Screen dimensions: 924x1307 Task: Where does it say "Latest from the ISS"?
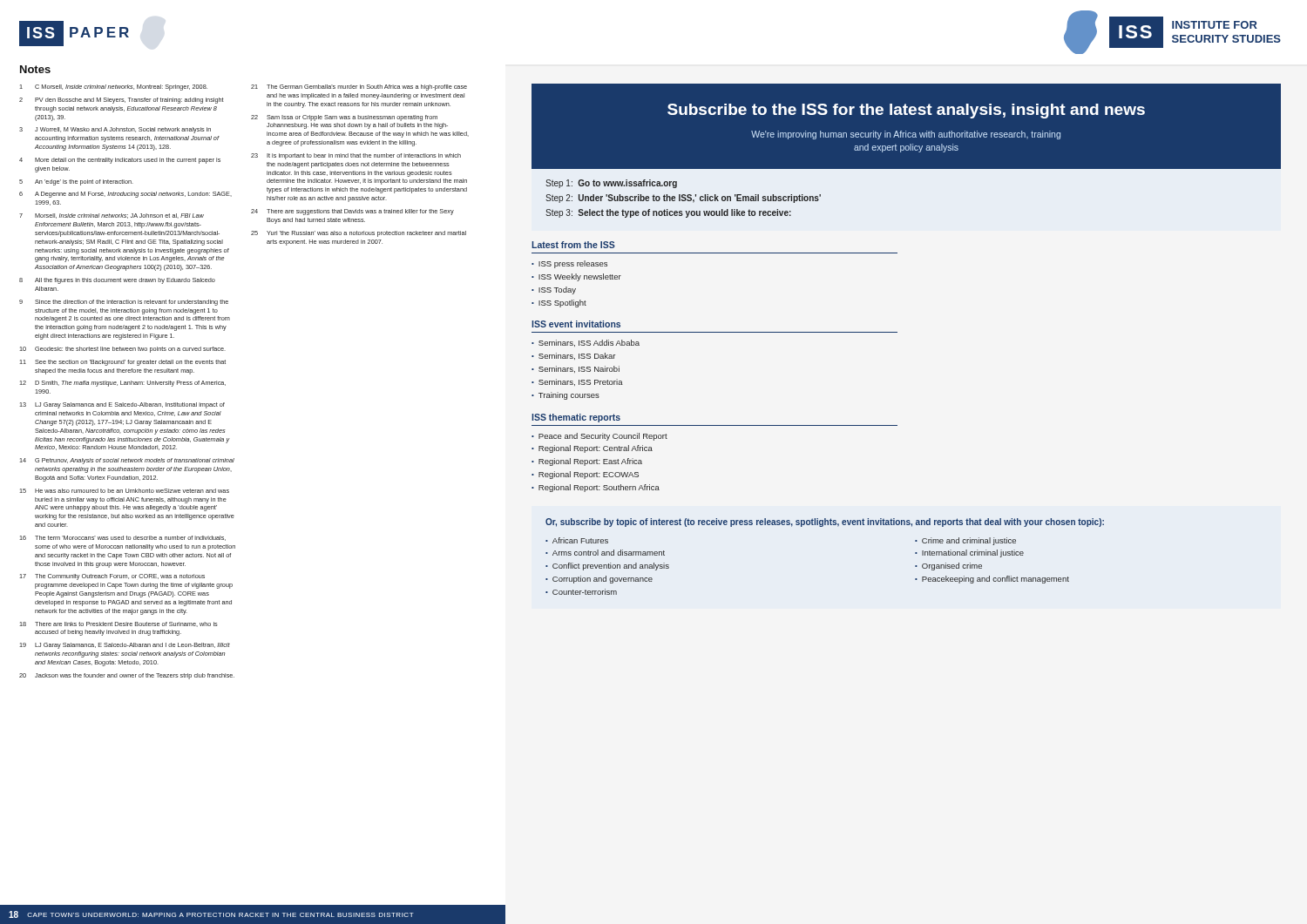click(x=573, y=245)
